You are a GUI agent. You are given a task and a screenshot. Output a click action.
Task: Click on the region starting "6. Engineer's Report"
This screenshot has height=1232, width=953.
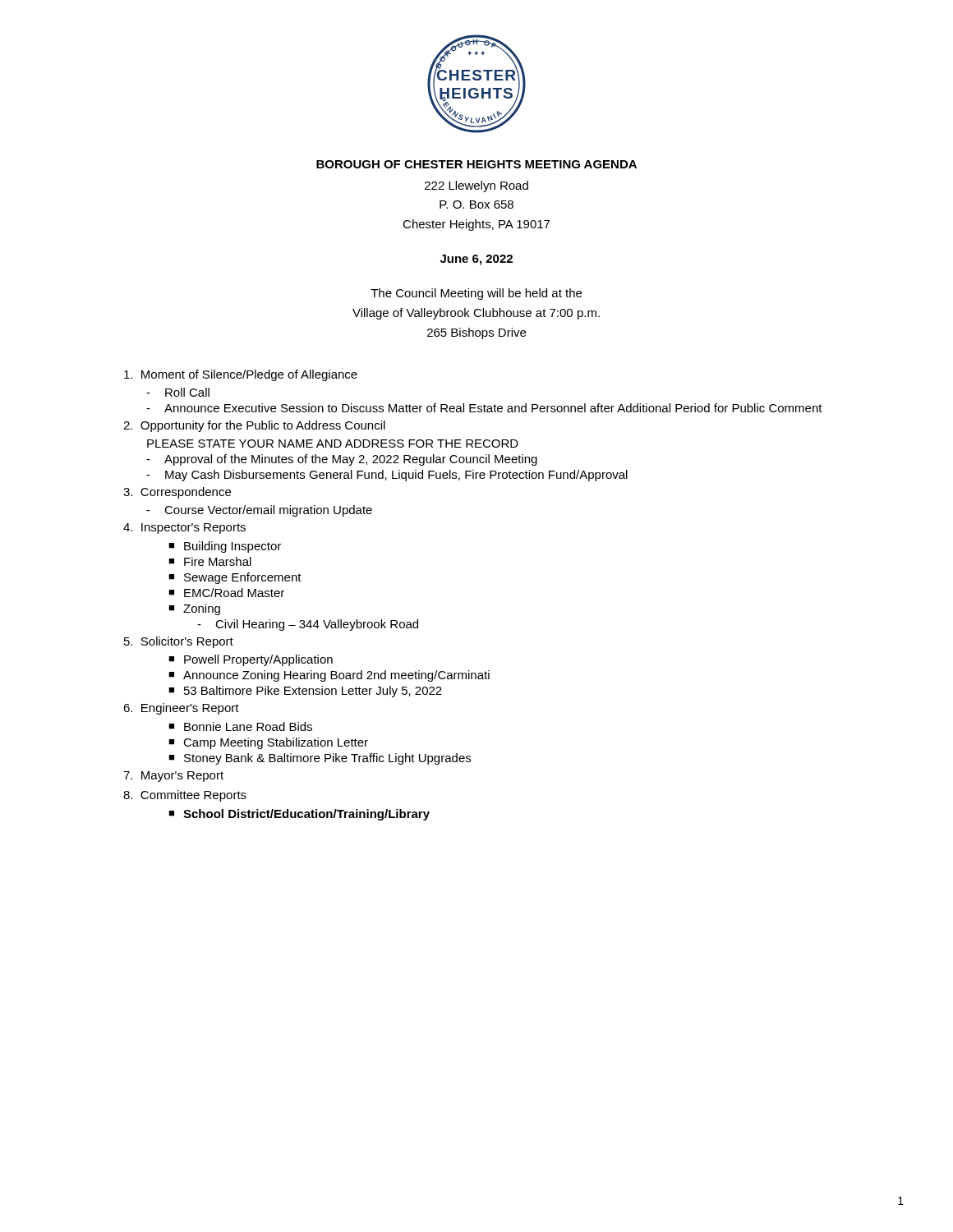click(x=181, y=708)
